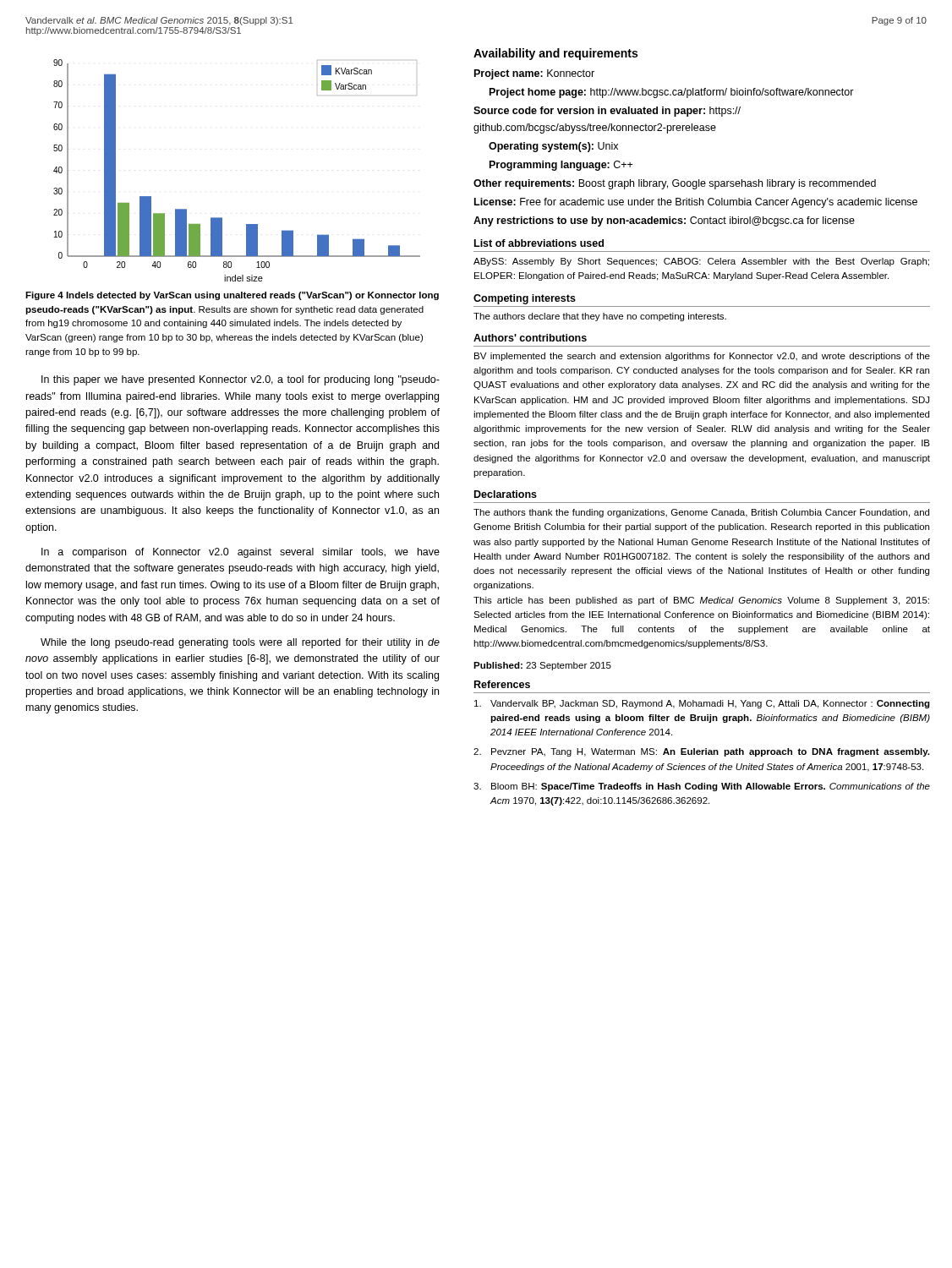Click on the list item containing "3. Bloom BH: Space/Time Tradeoffs in"
The width and height of the screenshot is (952, 1268).
702,794
